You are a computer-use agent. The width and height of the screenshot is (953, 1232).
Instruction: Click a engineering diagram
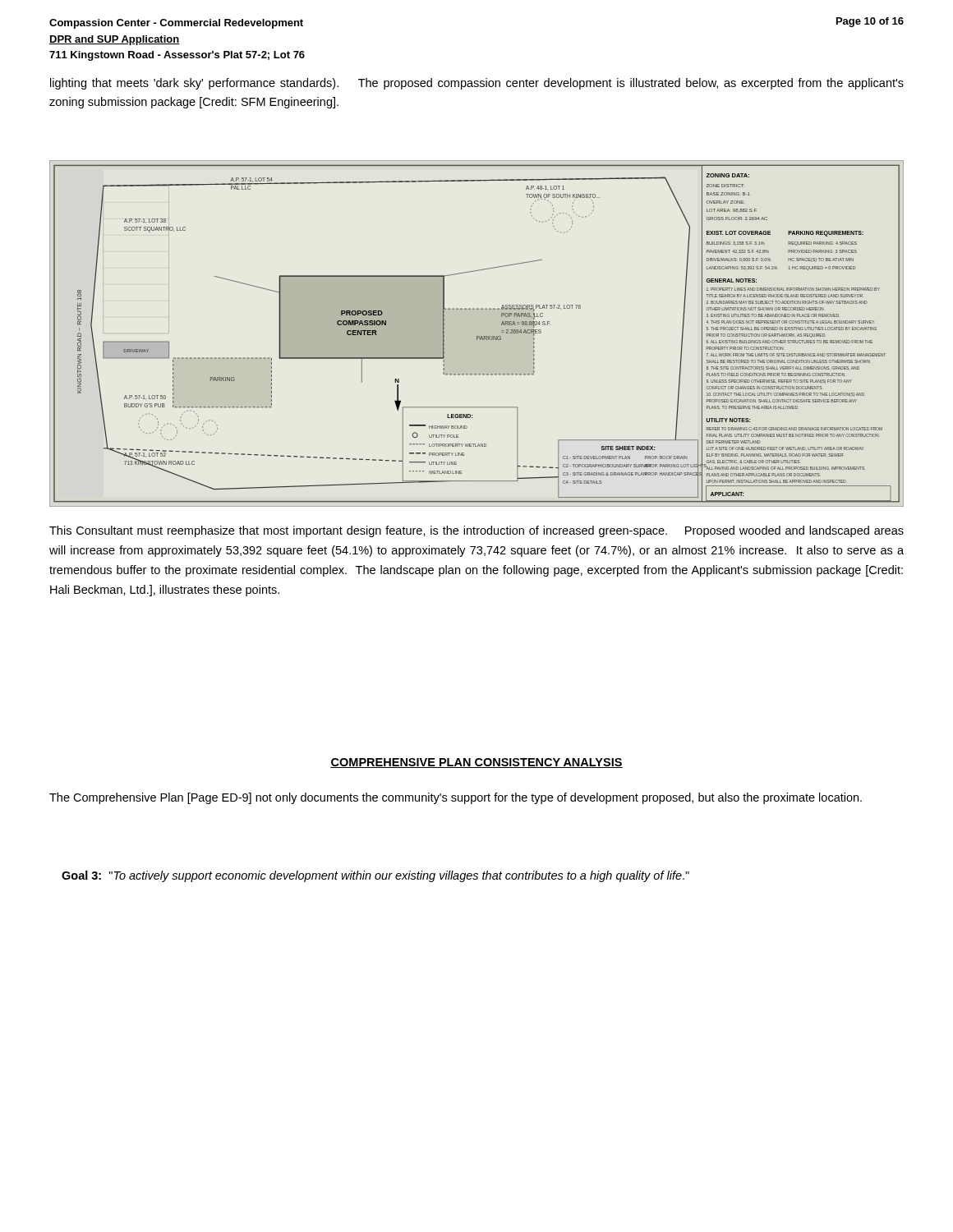[x=476, y=333]
